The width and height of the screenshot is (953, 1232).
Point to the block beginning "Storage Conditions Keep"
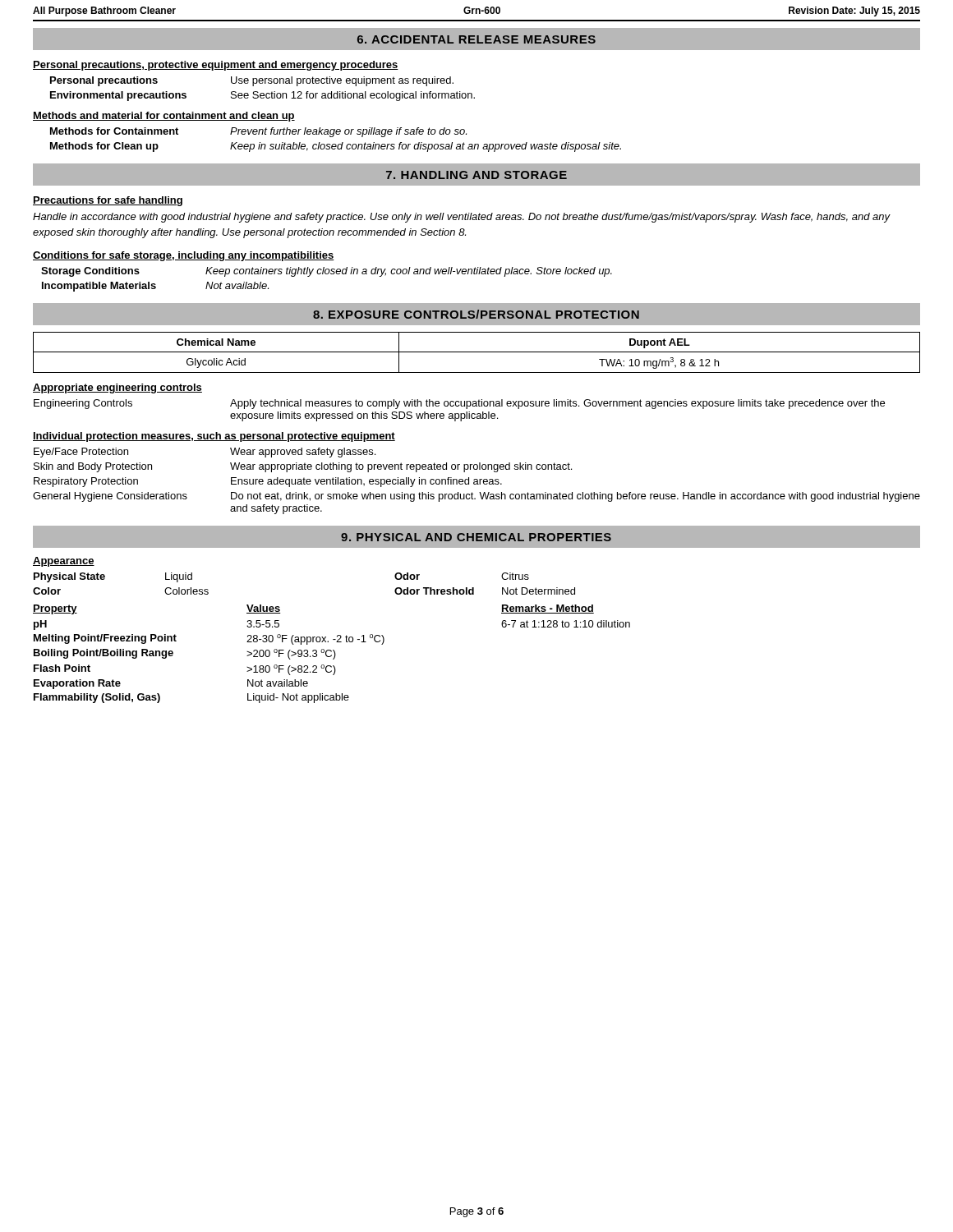click(476, 278)
